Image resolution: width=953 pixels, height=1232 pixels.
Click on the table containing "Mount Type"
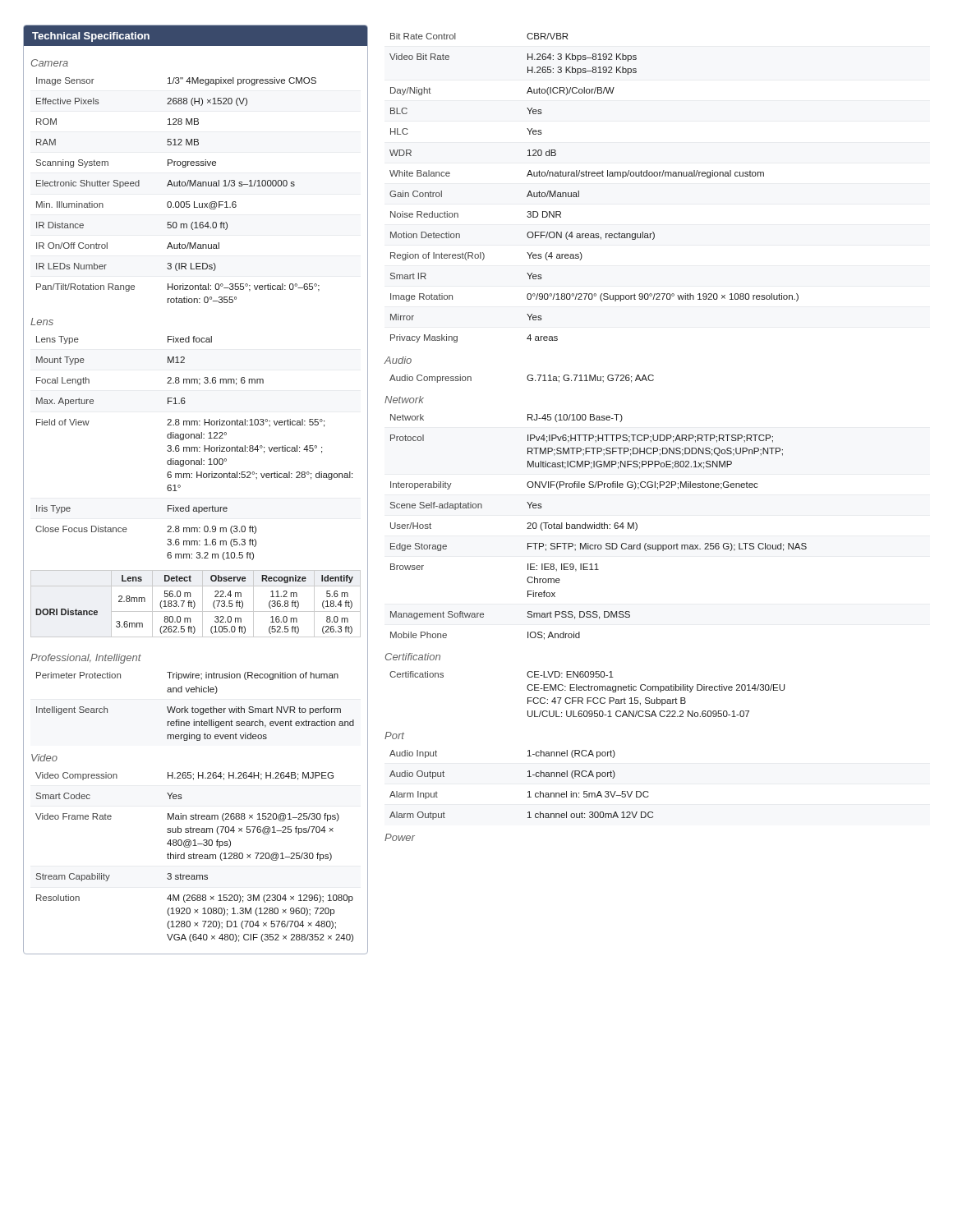196,447
